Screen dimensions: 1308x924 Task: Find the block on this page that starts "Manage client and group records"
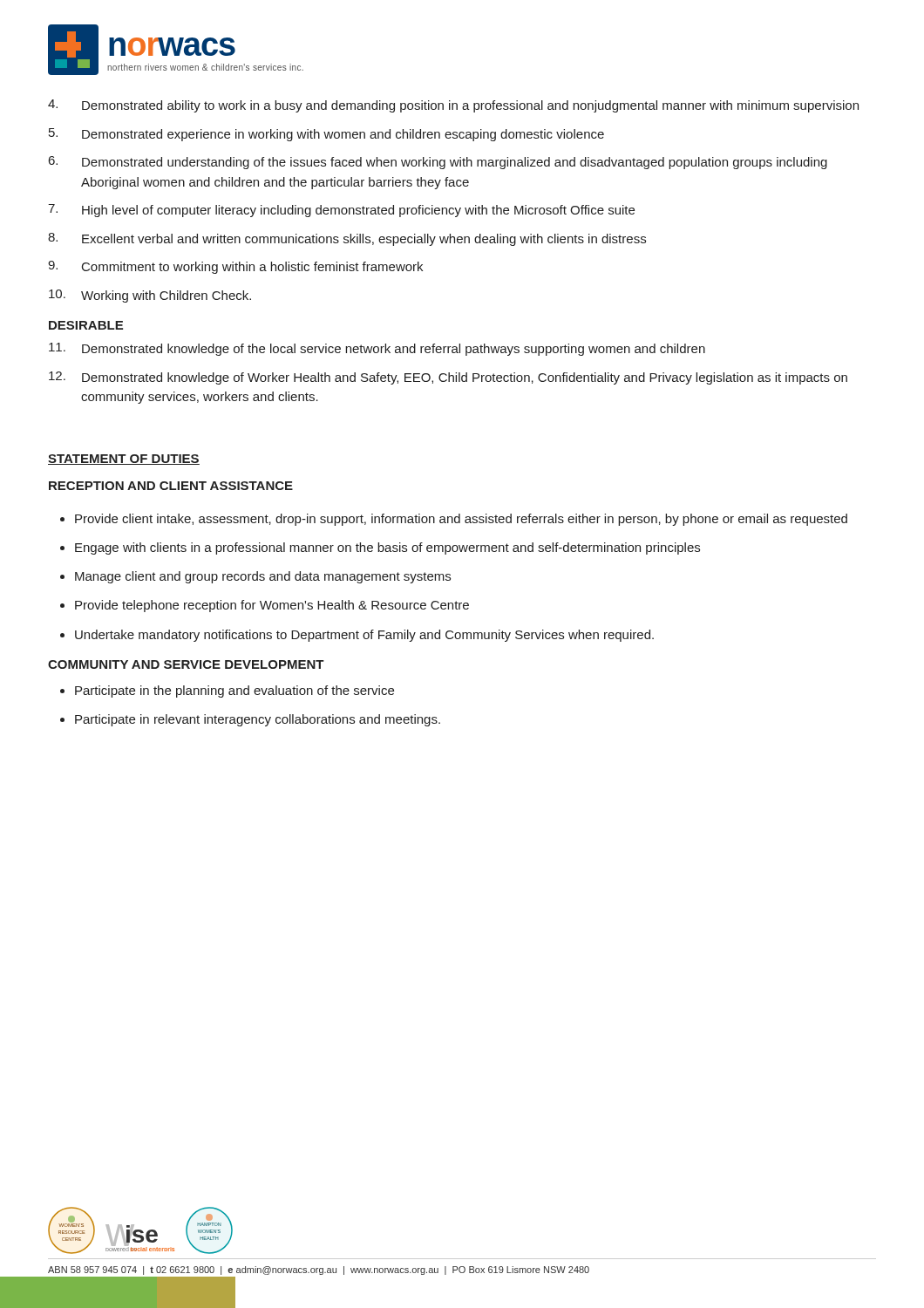[263, 576]
